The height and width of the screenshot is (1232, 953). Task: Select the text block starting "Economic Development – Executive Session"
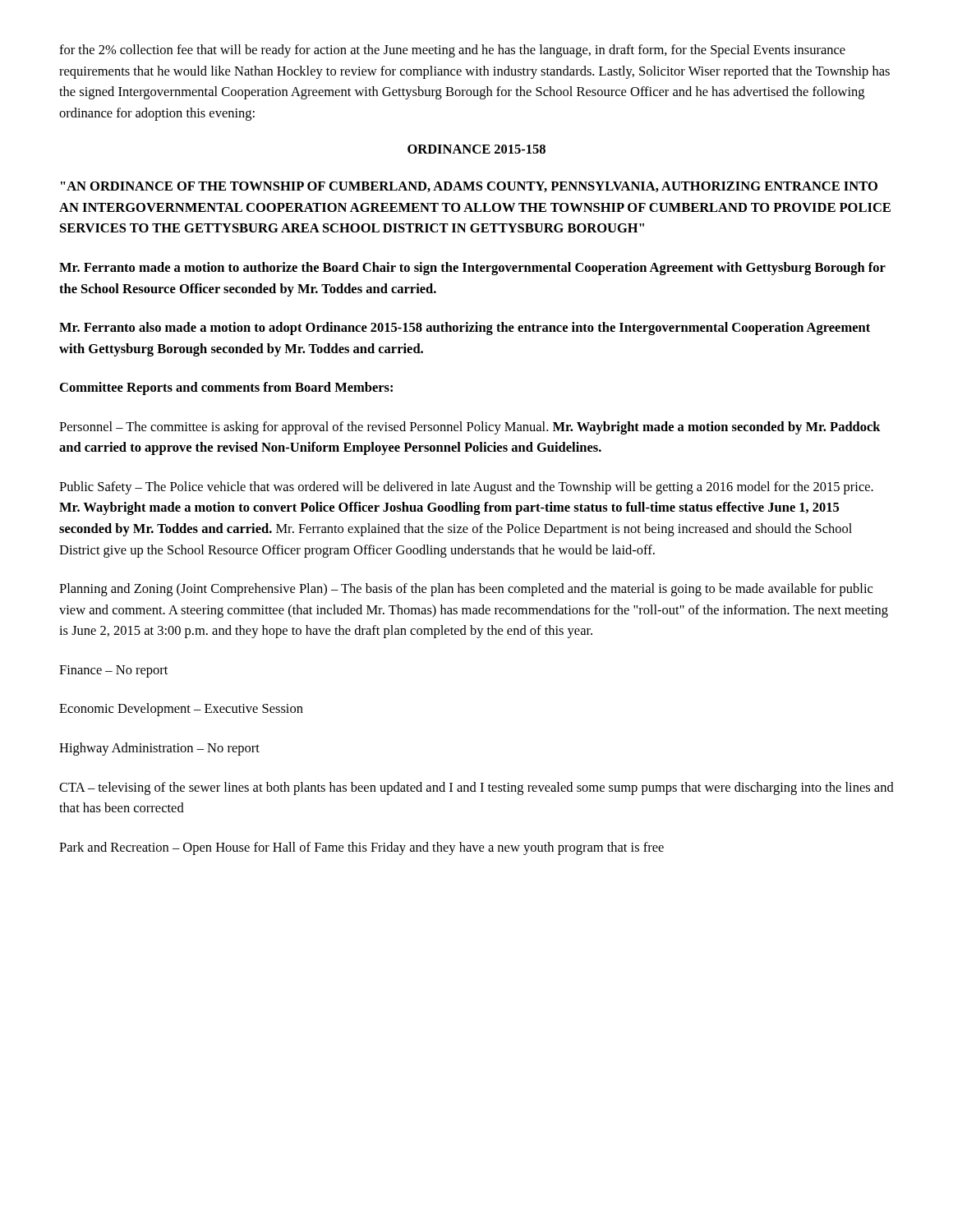(181, 709)
